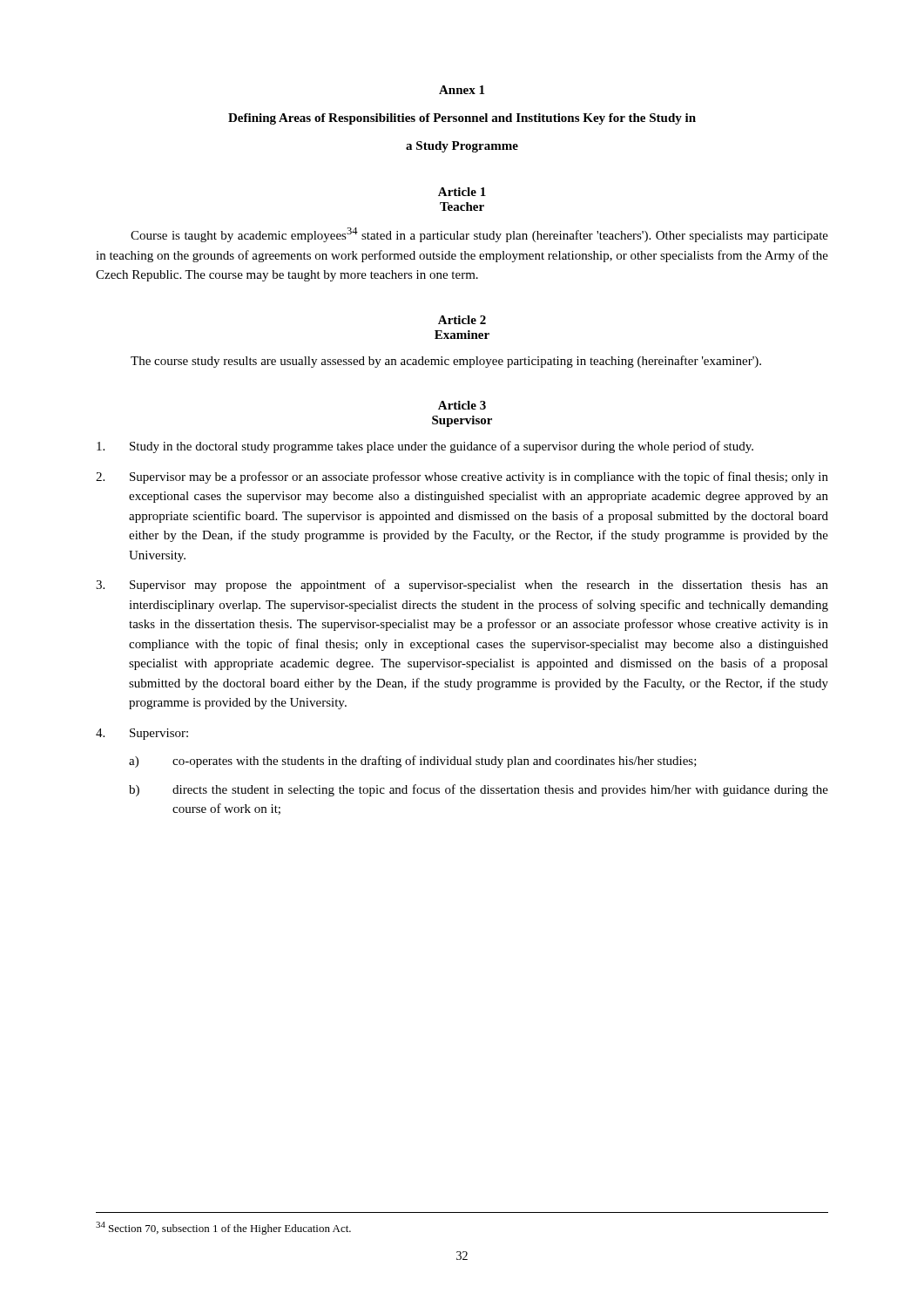Select the section header containing "Article 2 Examiner"
924x1307 pixels.
click(462, 327)
